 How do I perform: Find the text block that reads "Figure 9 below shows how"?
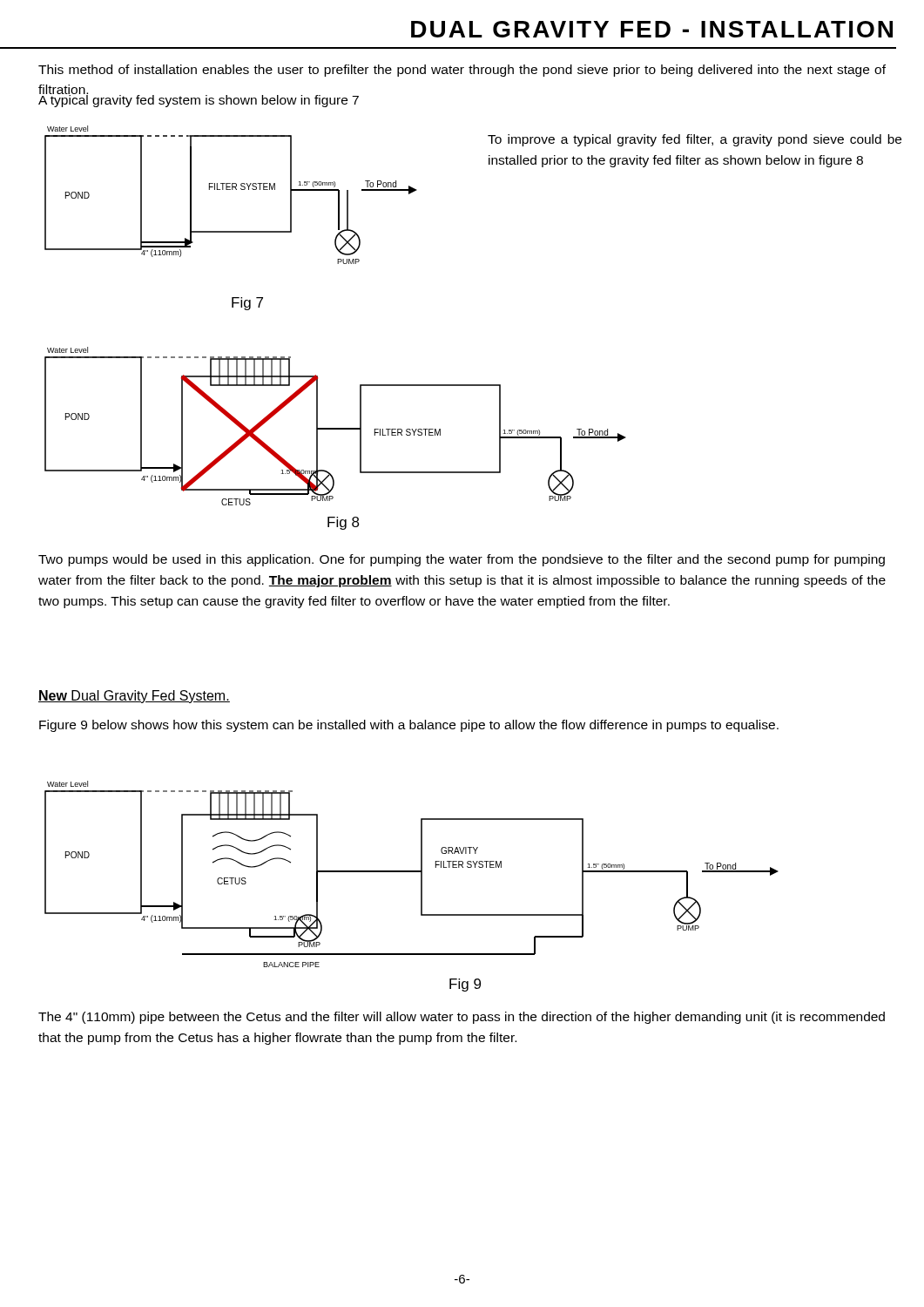409,725
